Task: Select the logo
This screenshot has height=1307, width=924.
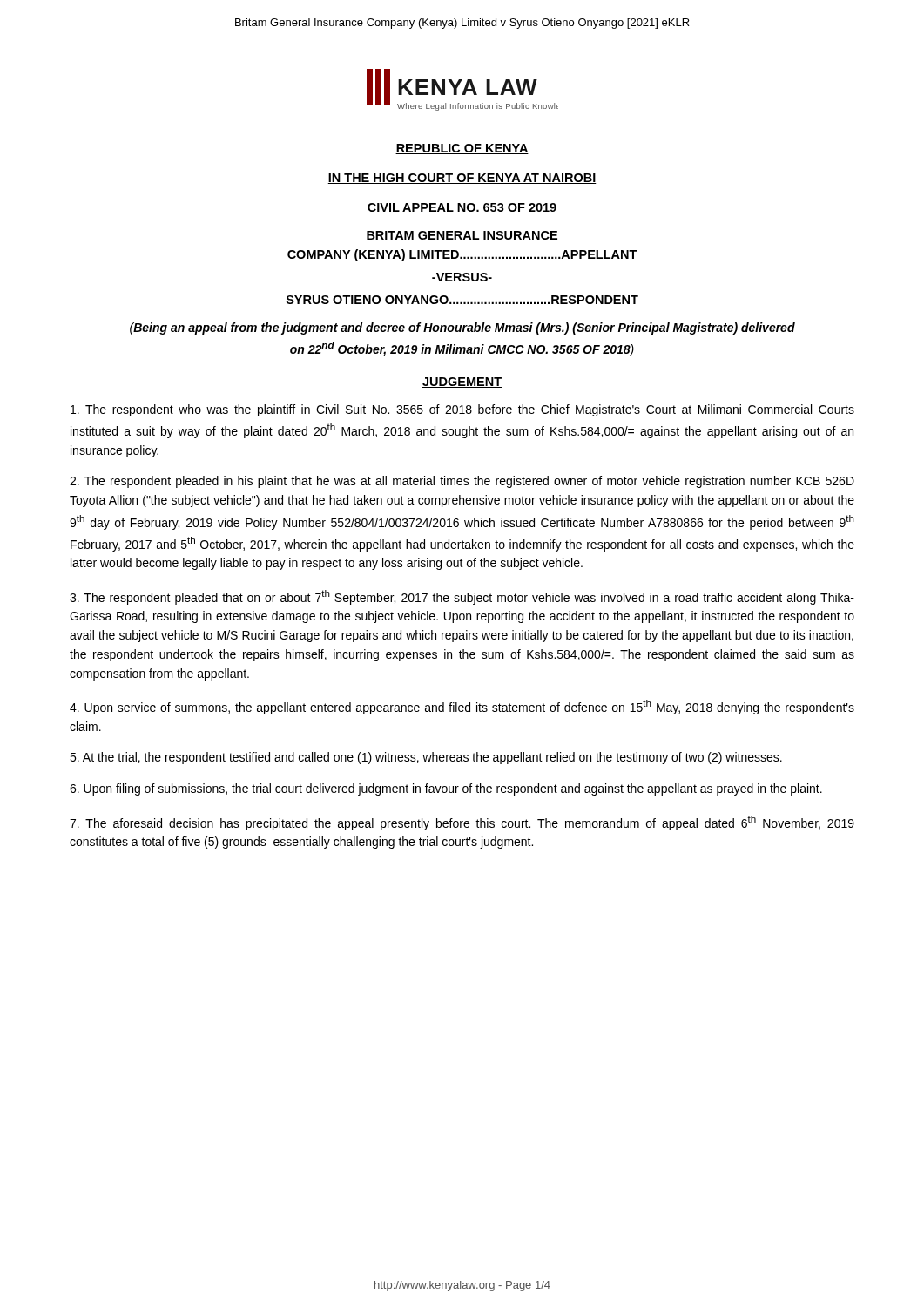Action: 462,94
